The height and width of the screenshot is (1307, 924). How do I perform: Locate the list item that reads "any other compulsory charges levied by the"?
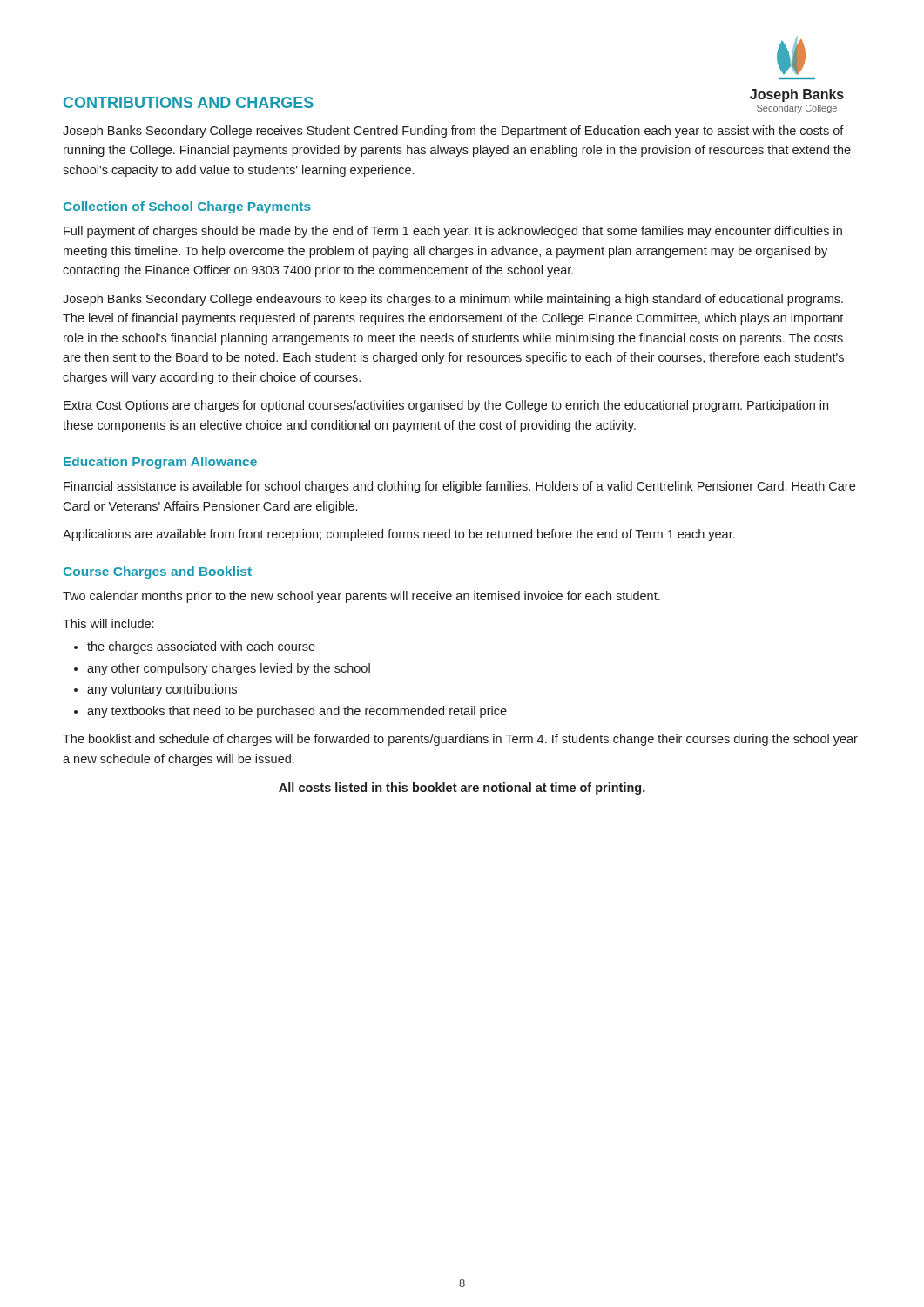click(229, 668)
